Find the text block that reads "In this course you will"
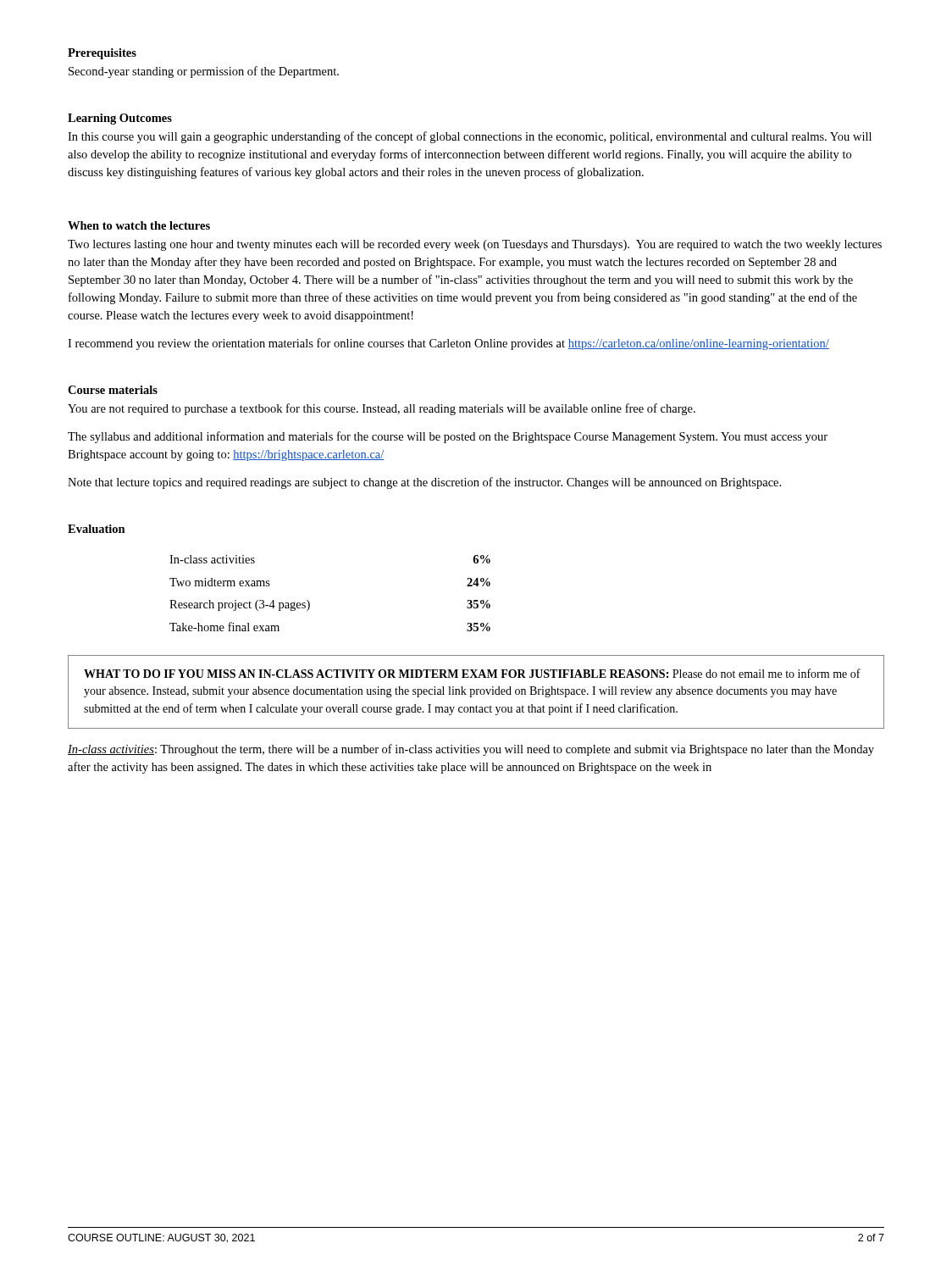952x1271 pixels. pyautogui.click(x=470, y=154)
